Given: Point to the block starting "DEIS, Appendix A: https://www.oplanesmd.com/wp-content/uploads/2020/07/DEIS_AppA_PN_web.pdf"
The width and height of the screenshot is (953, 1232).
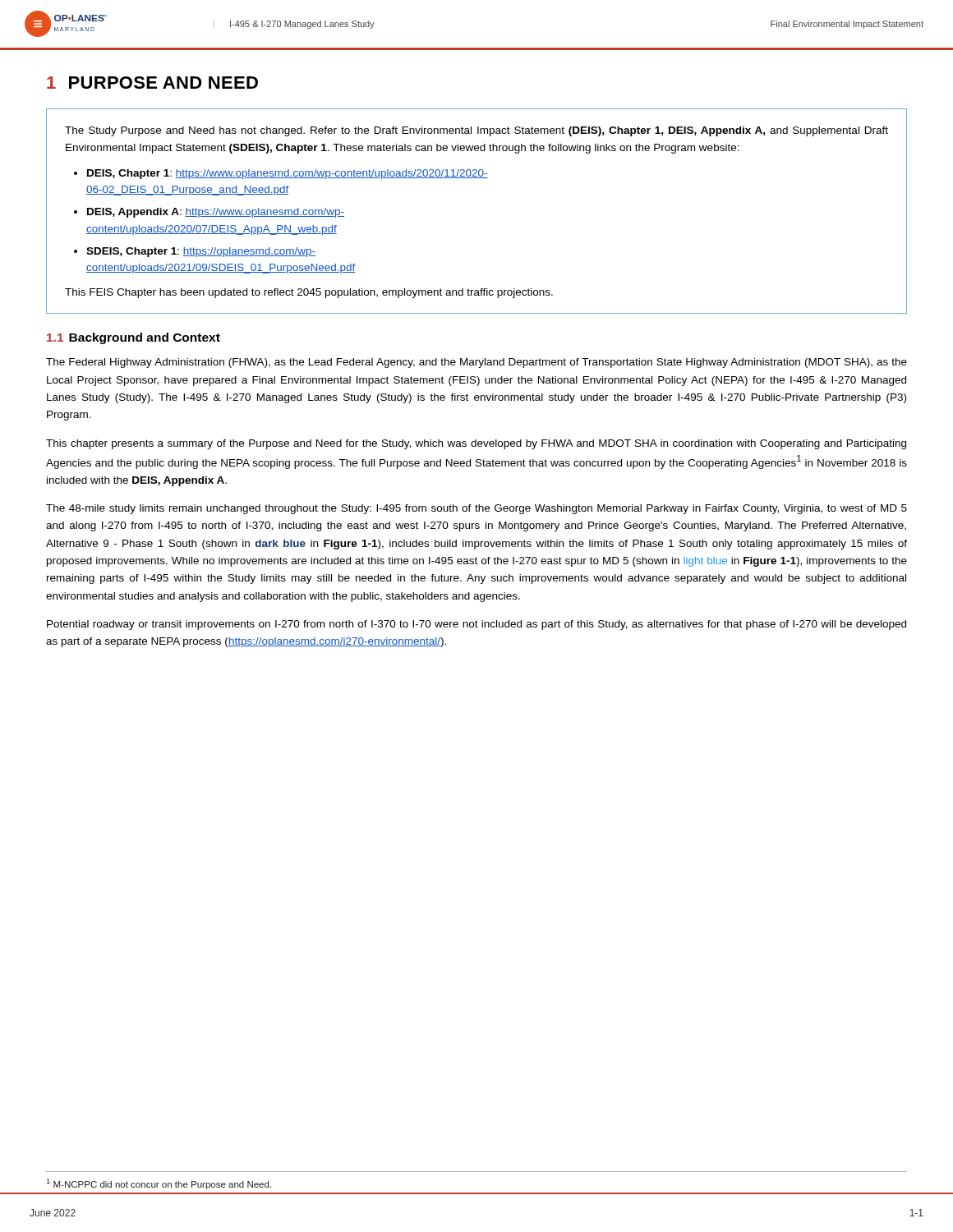Looking at the screenshot, I should click(216, 213).
